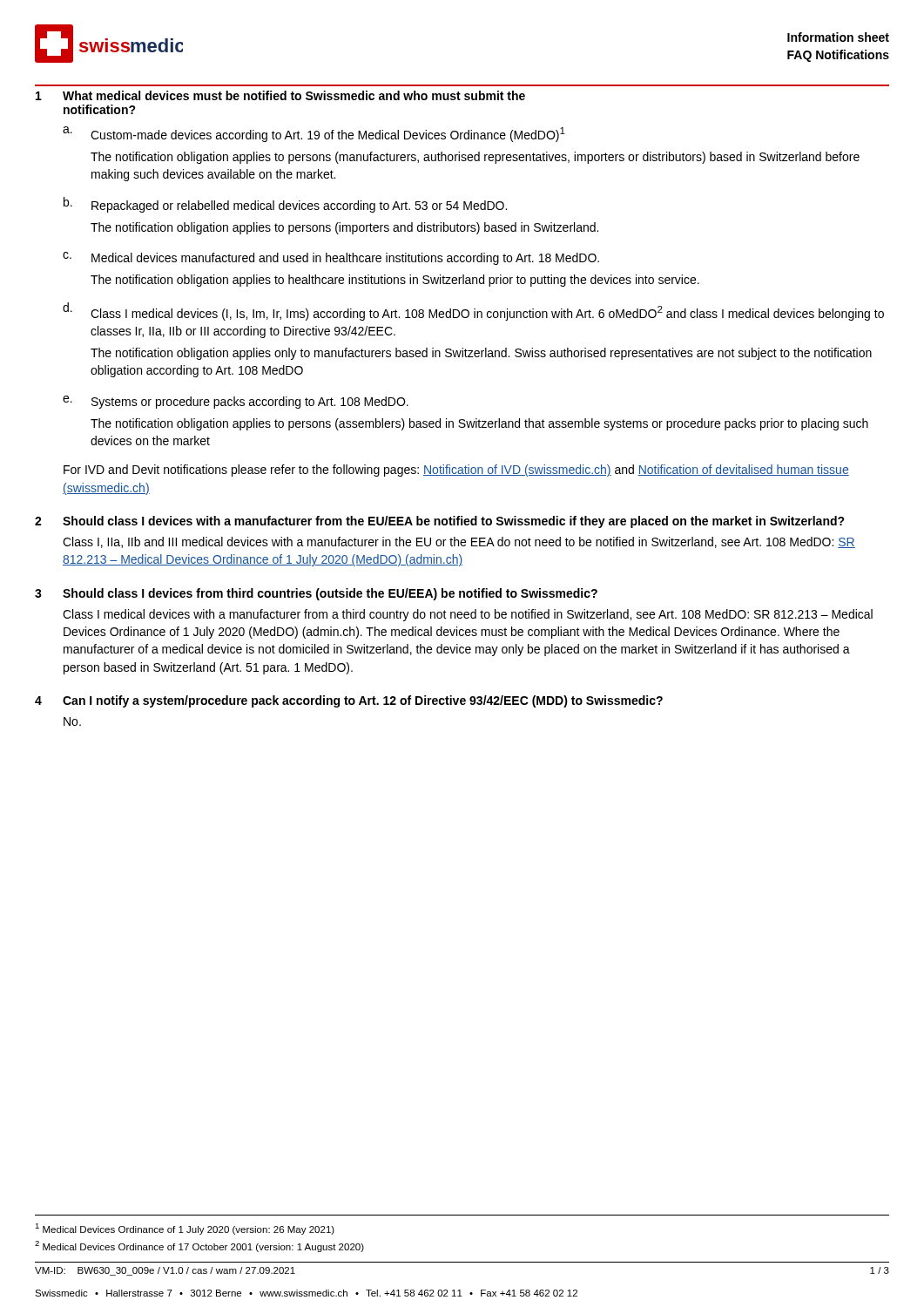Find the element starting "b. Repackaged or relabelled medical devices according to"
The image size is (924, 1307).
point(476,218)
